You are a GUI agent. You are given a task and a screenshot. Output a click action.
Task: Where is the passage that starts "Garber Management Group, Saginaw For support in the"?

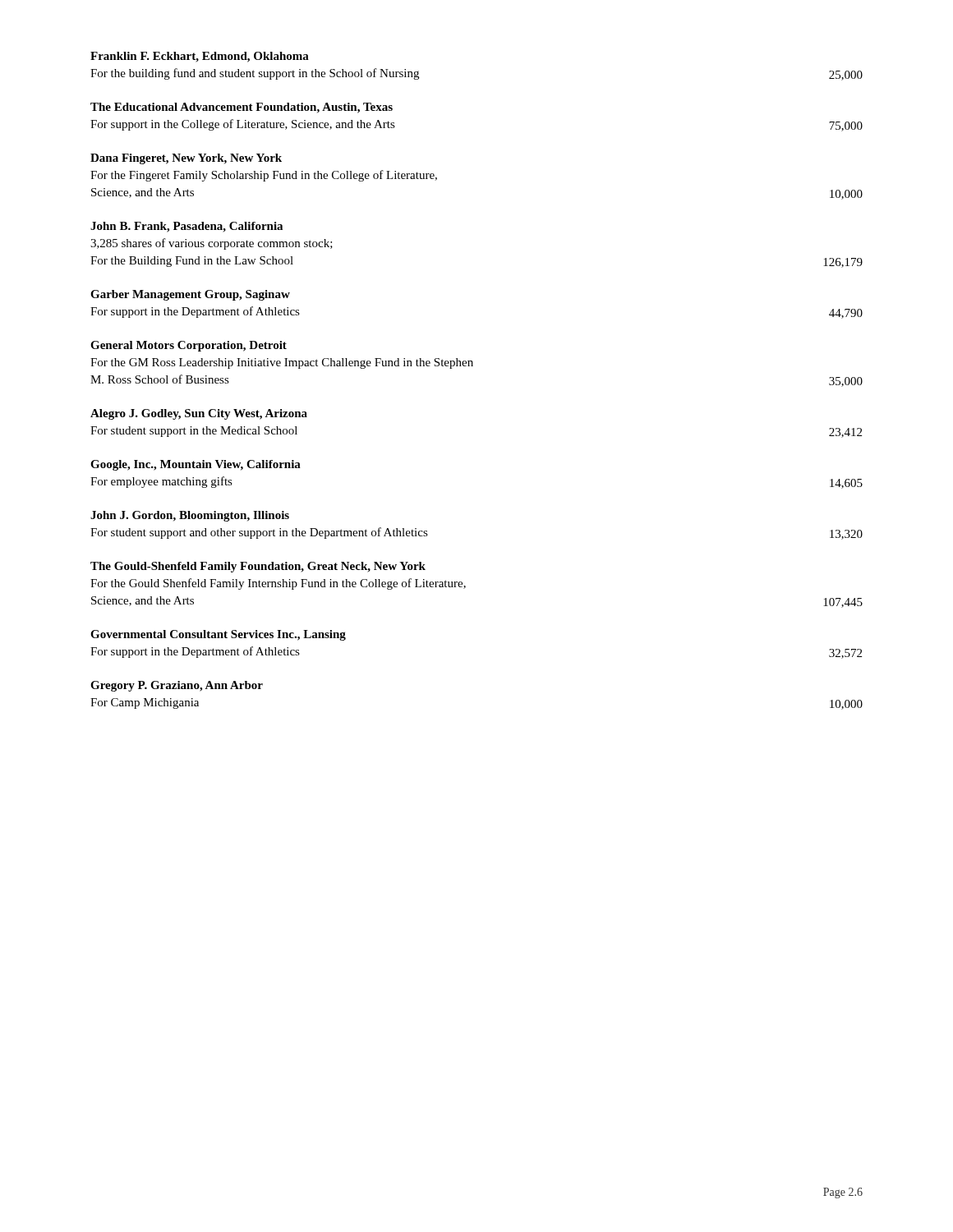tap(190, 295)
